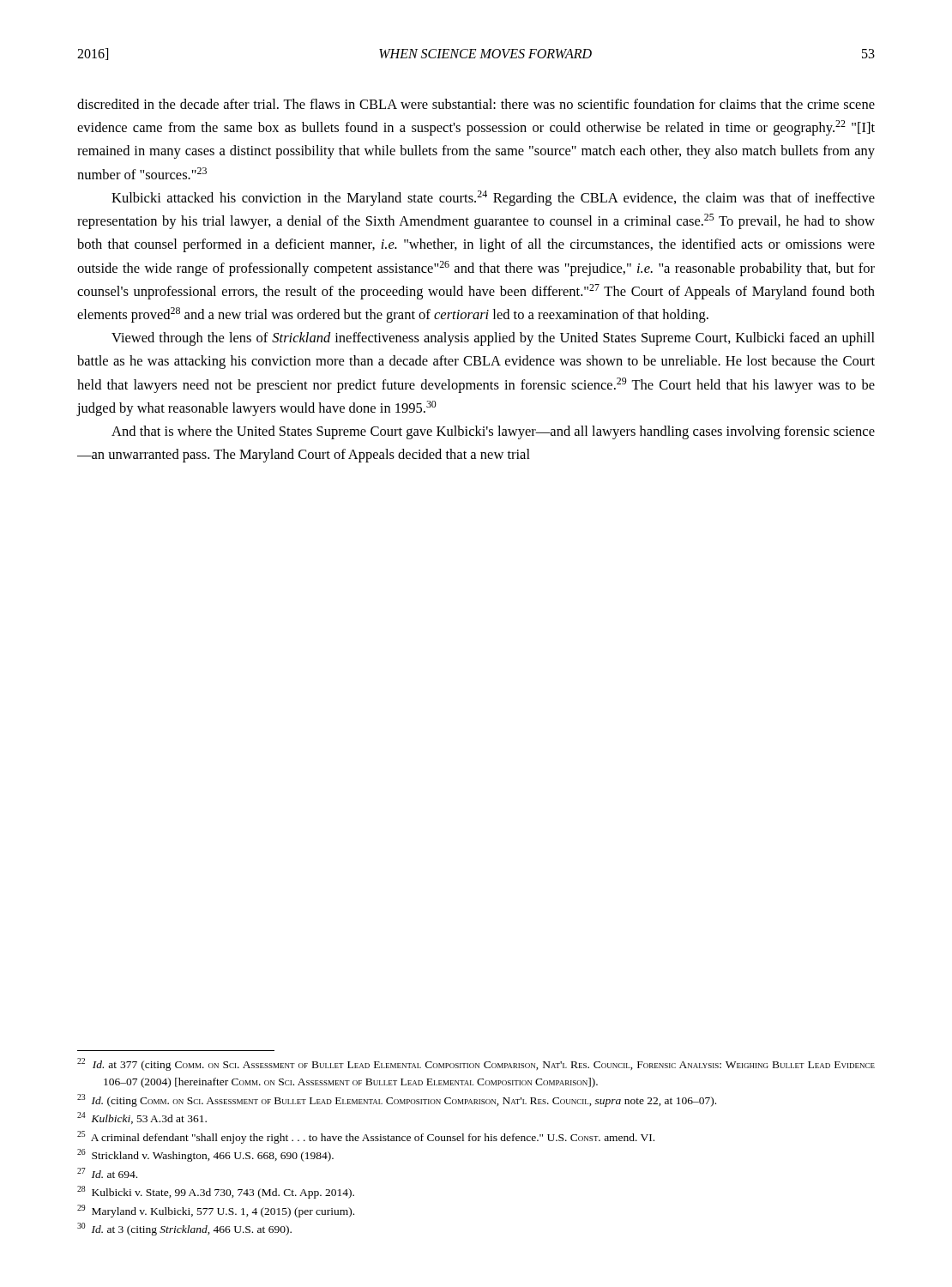Find the block on this page that starts "23 Id. (citing Comm."
The width and height of the screenshot is (952, 1287).
[x=397, y=1099]
